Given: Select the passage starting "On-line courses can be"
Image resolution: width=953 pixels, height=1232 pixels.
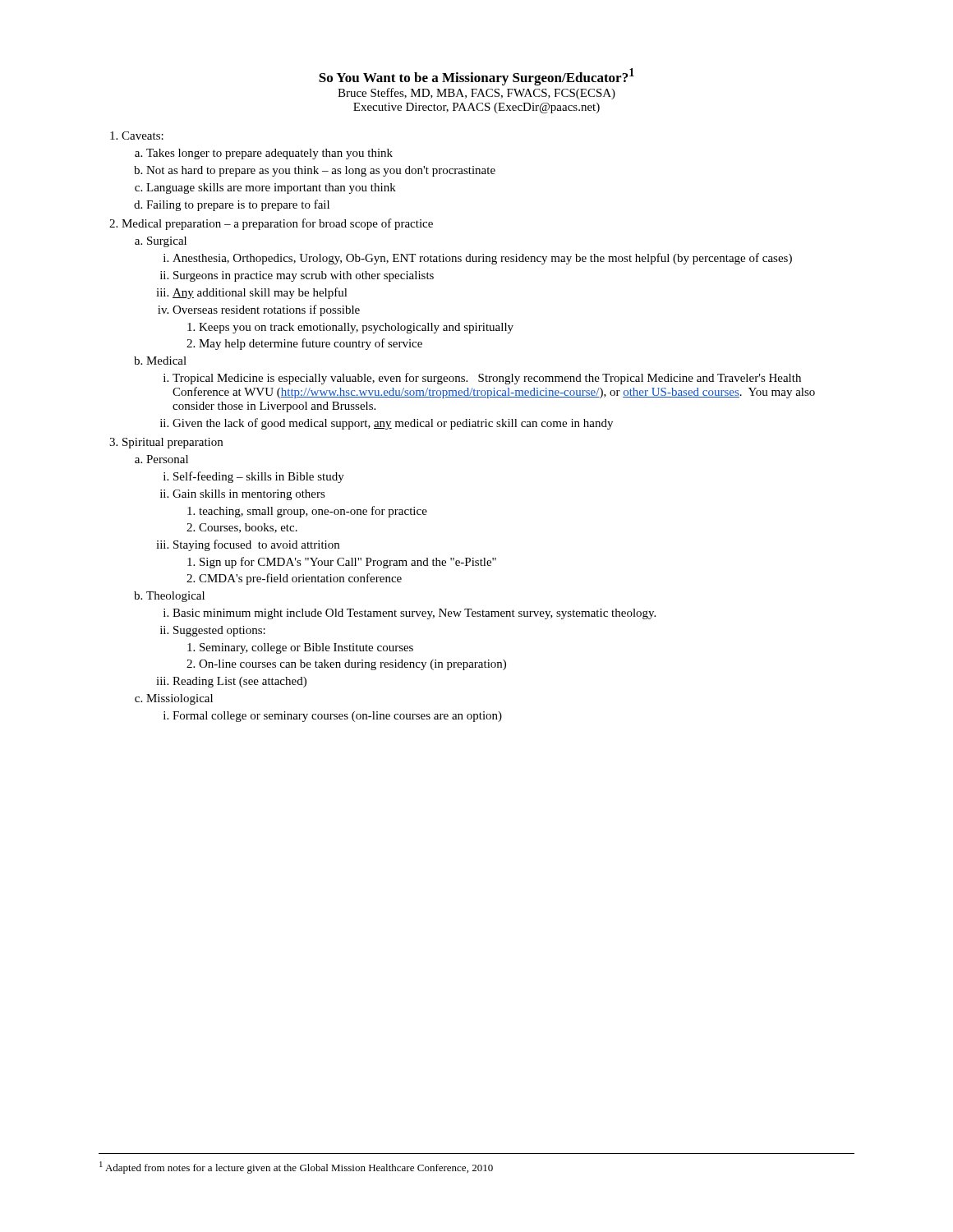Looking at the screenshot, I should [353, 663].
